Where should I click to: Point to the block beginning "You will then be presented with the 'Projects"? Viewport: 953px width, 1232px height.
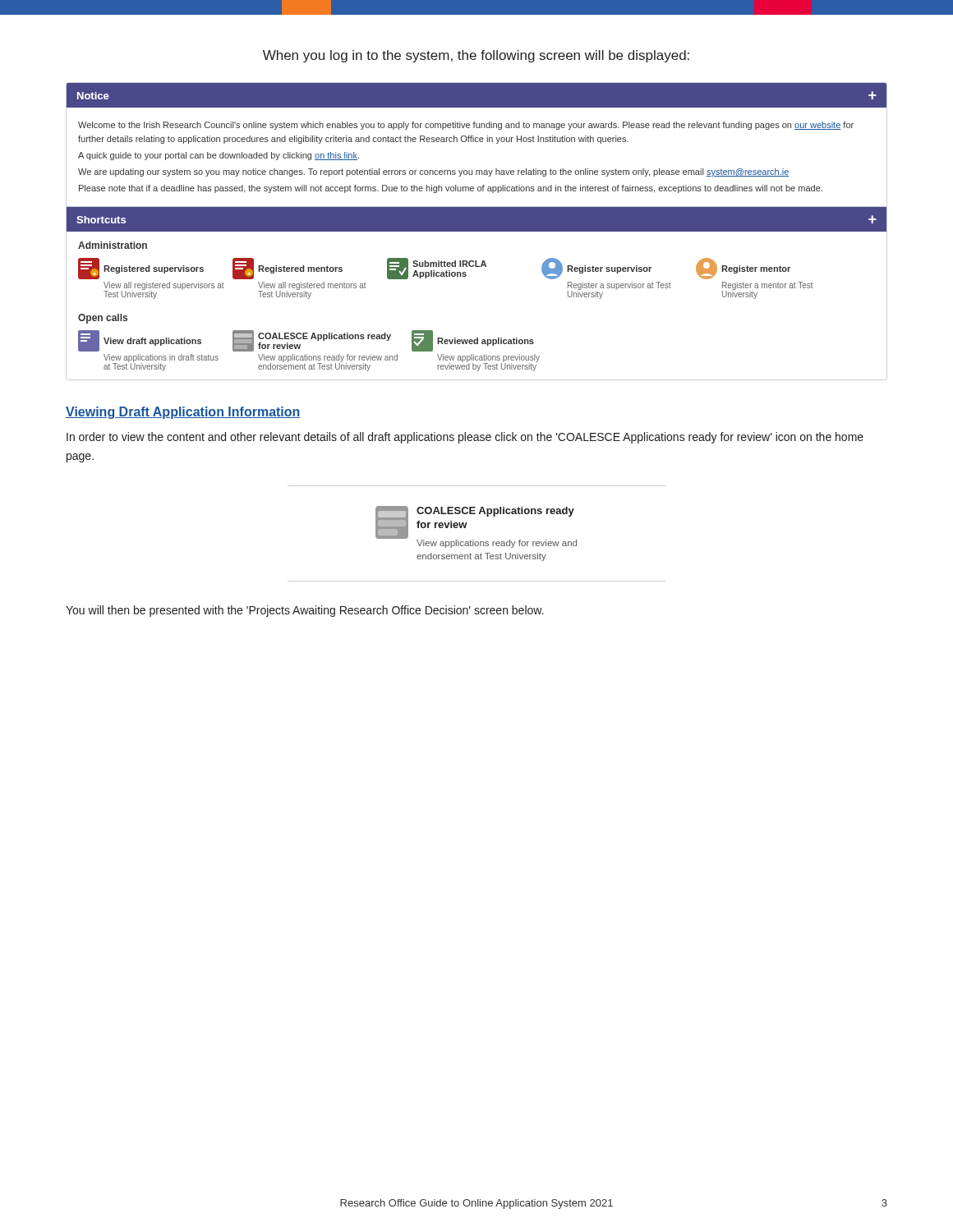[305, 611]
